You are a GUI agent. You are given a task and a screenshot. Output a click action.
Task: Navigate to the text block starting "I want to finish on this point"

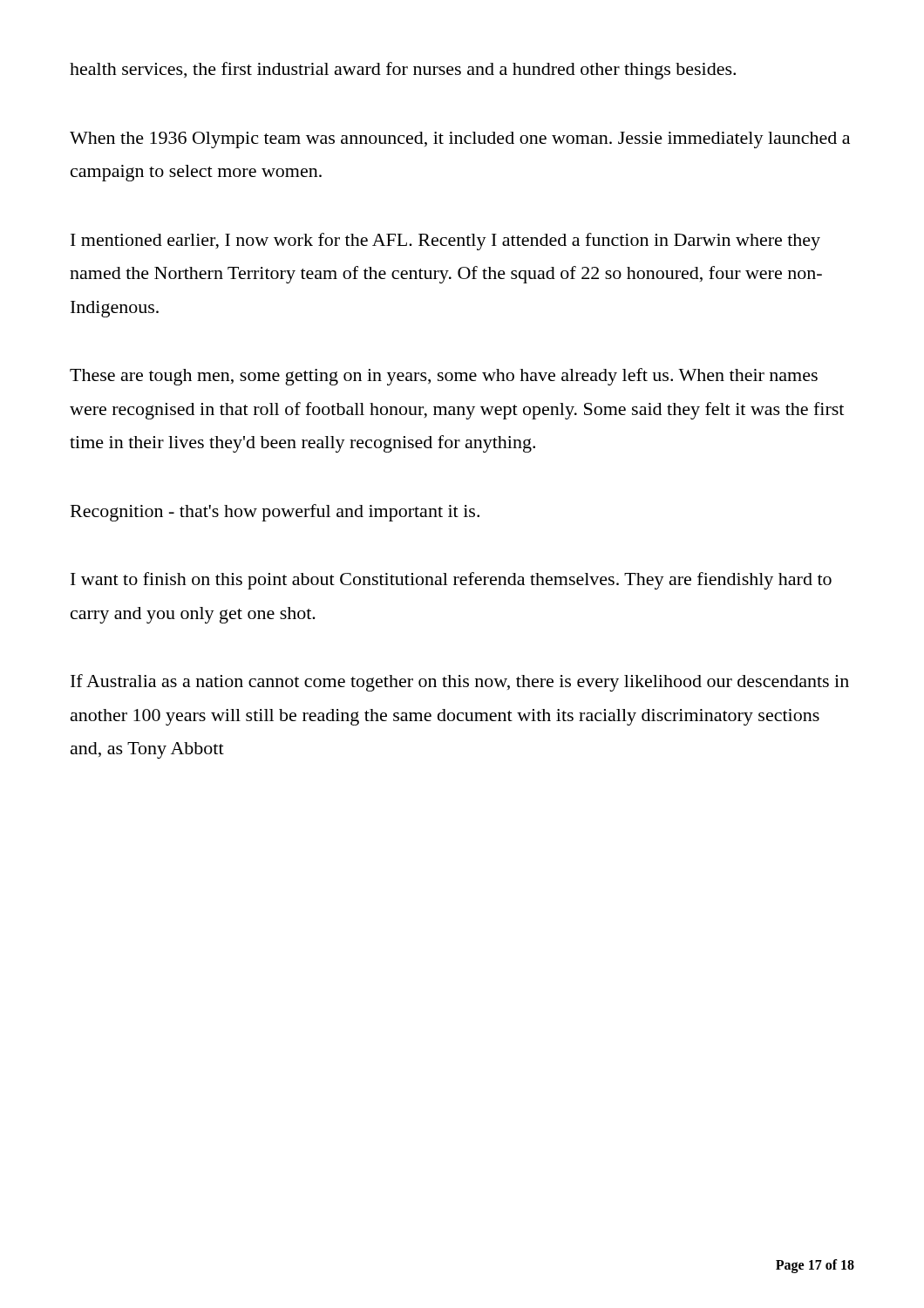(x=451, y=595)
